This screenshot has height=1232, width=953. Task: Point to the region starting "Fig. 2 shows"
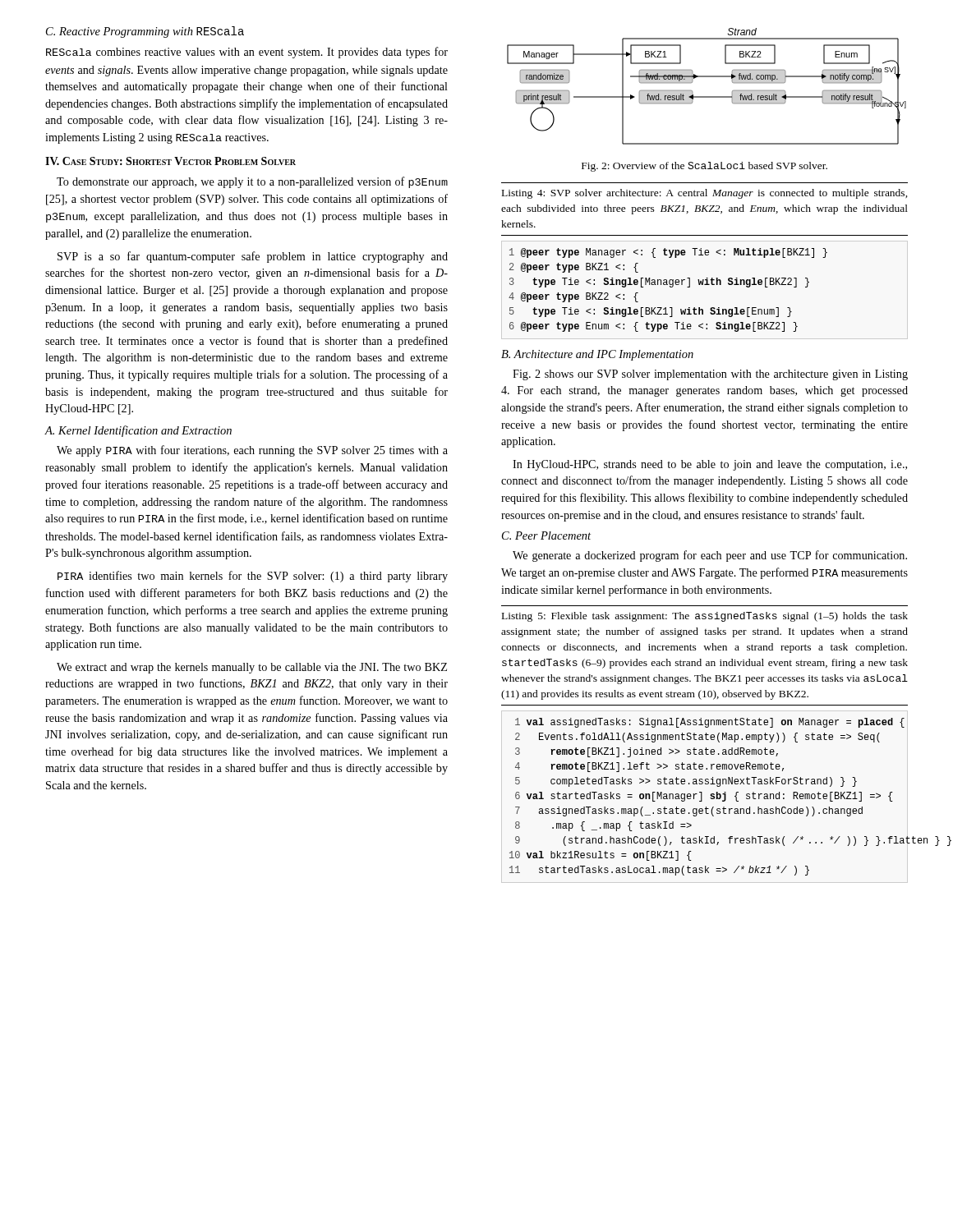[705, 407]
